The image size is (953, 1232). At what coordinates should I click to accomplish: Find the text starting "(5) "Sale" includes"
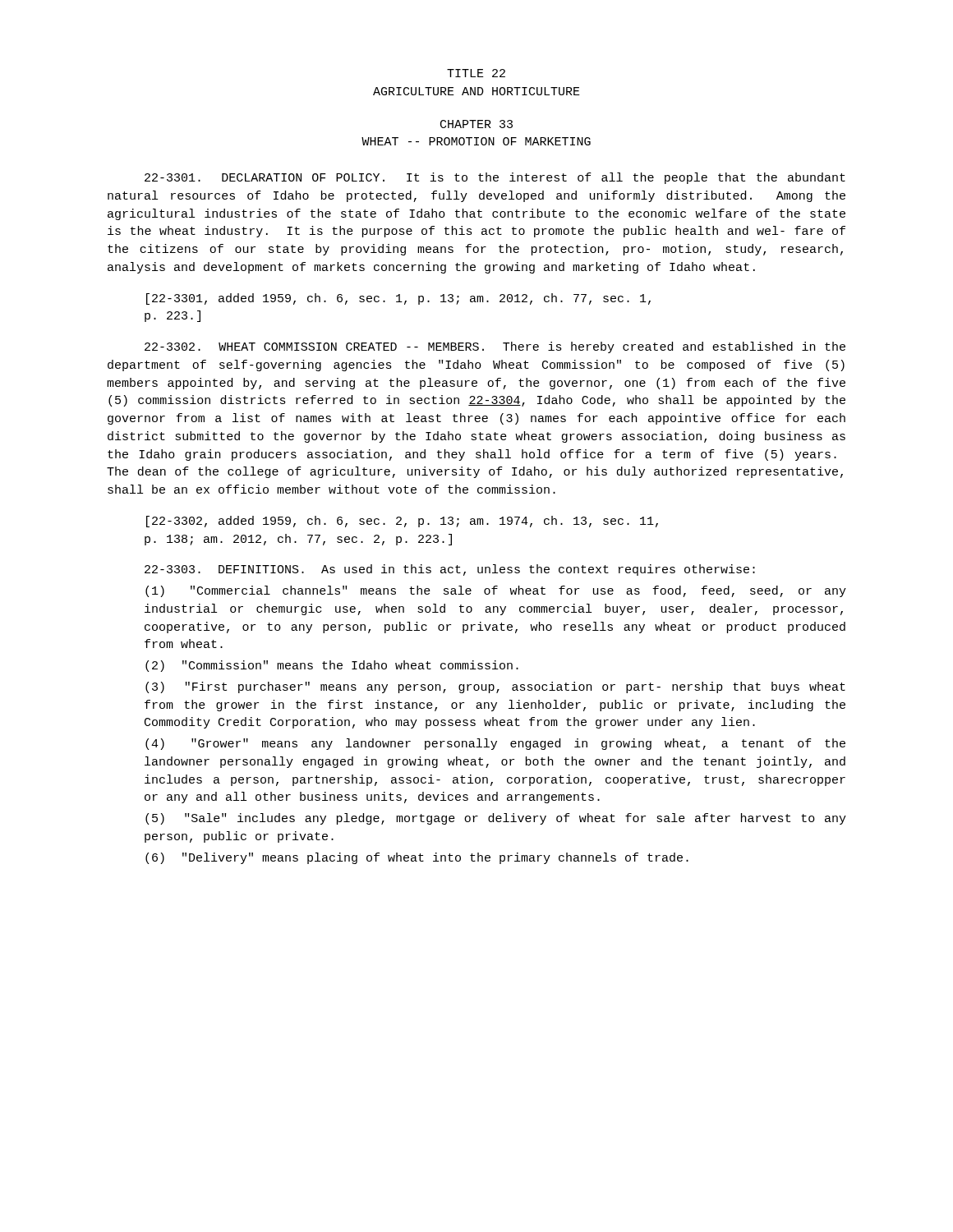[x=495, y=828]
